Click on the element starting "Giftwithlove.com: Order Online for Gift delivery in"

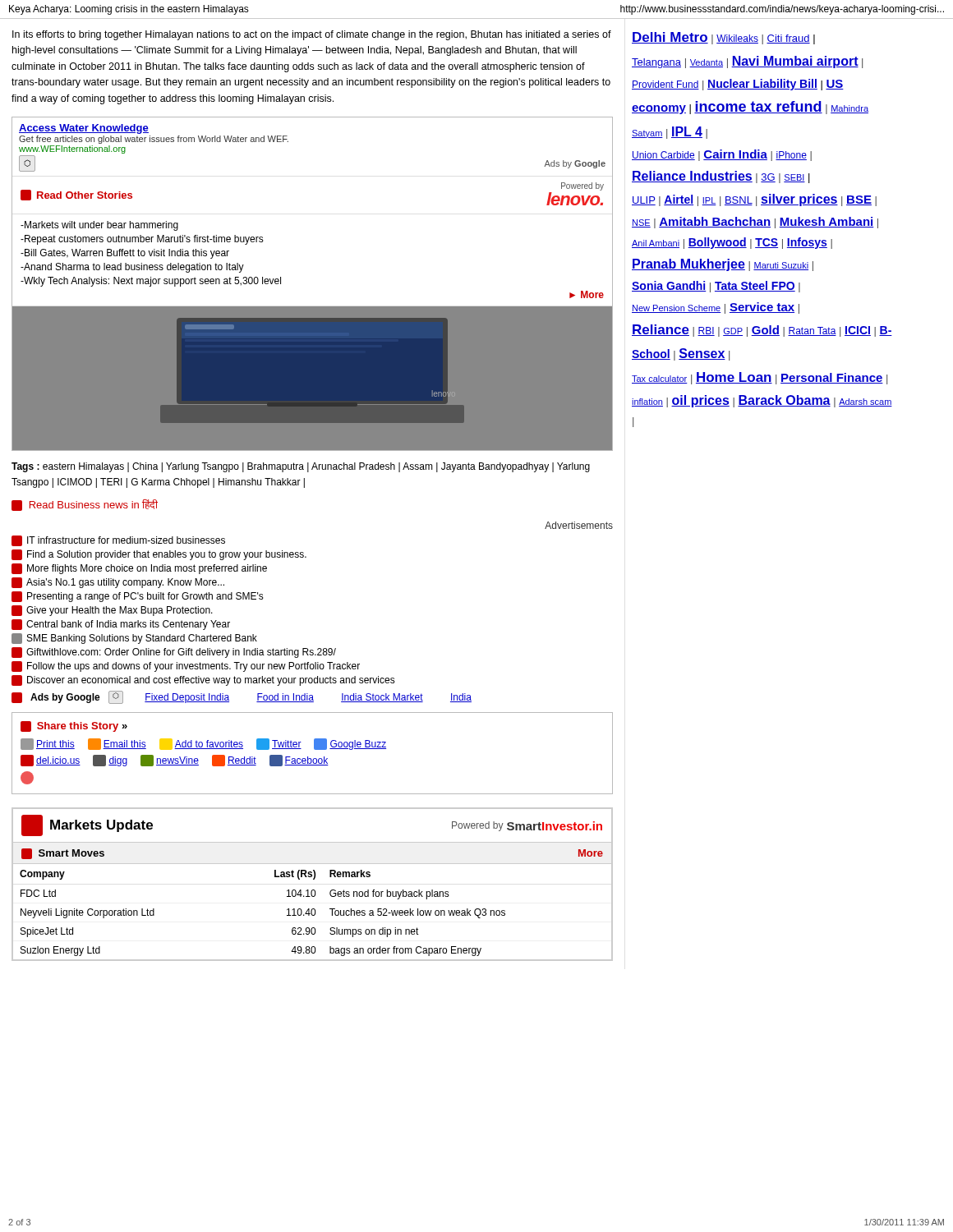point(174,652)
